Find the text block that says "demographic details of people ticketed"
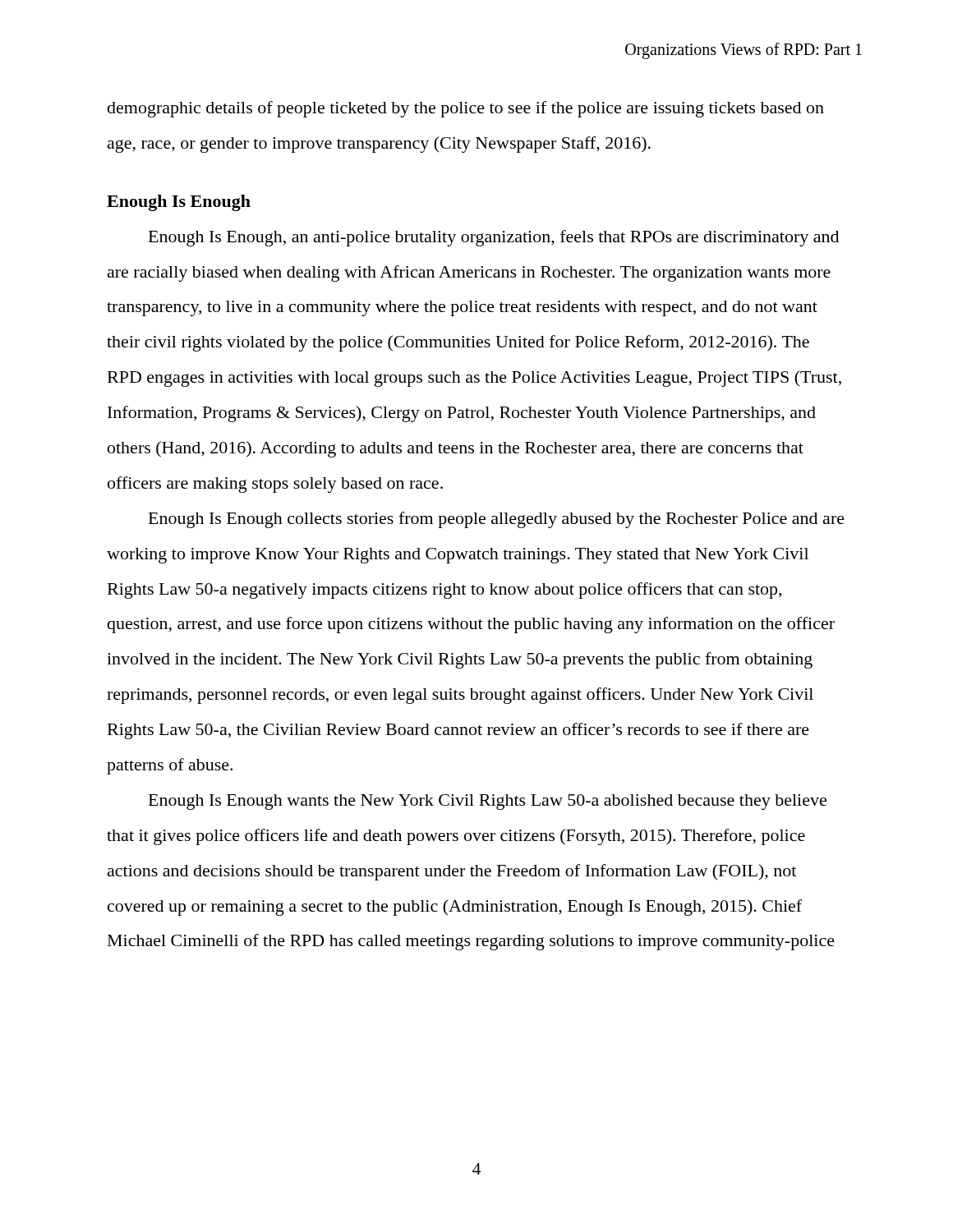Image resolution: width=953 pixels, height=1232 pixels. click(x=476, y=126)
